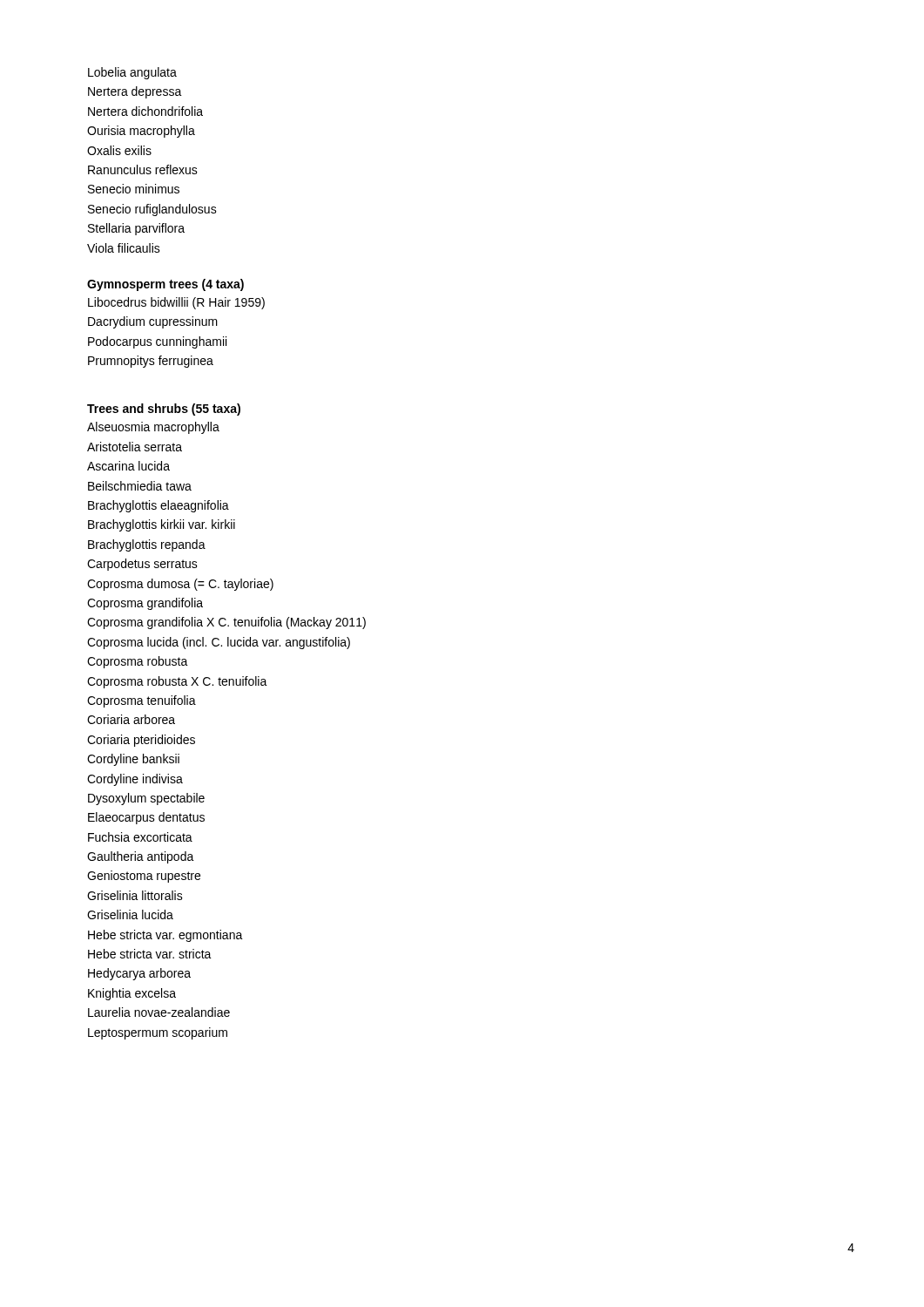Screen dimensions: 1307x924
Task: Locate the list item that reads "Fuchsia excorticata"
Action: (x=140, y=837)
